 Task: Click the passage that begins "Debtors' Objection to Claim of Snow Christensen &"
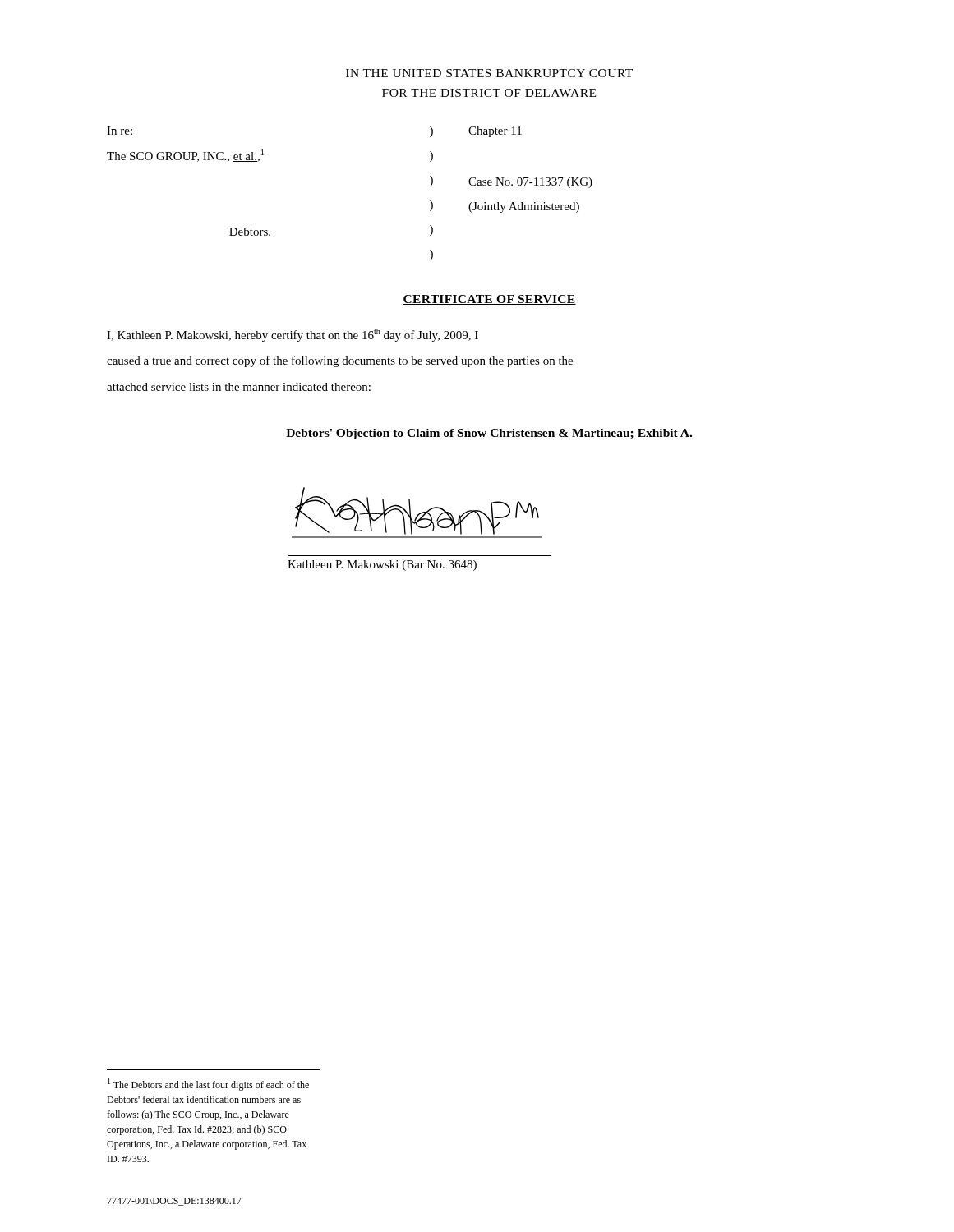[489, 432]
